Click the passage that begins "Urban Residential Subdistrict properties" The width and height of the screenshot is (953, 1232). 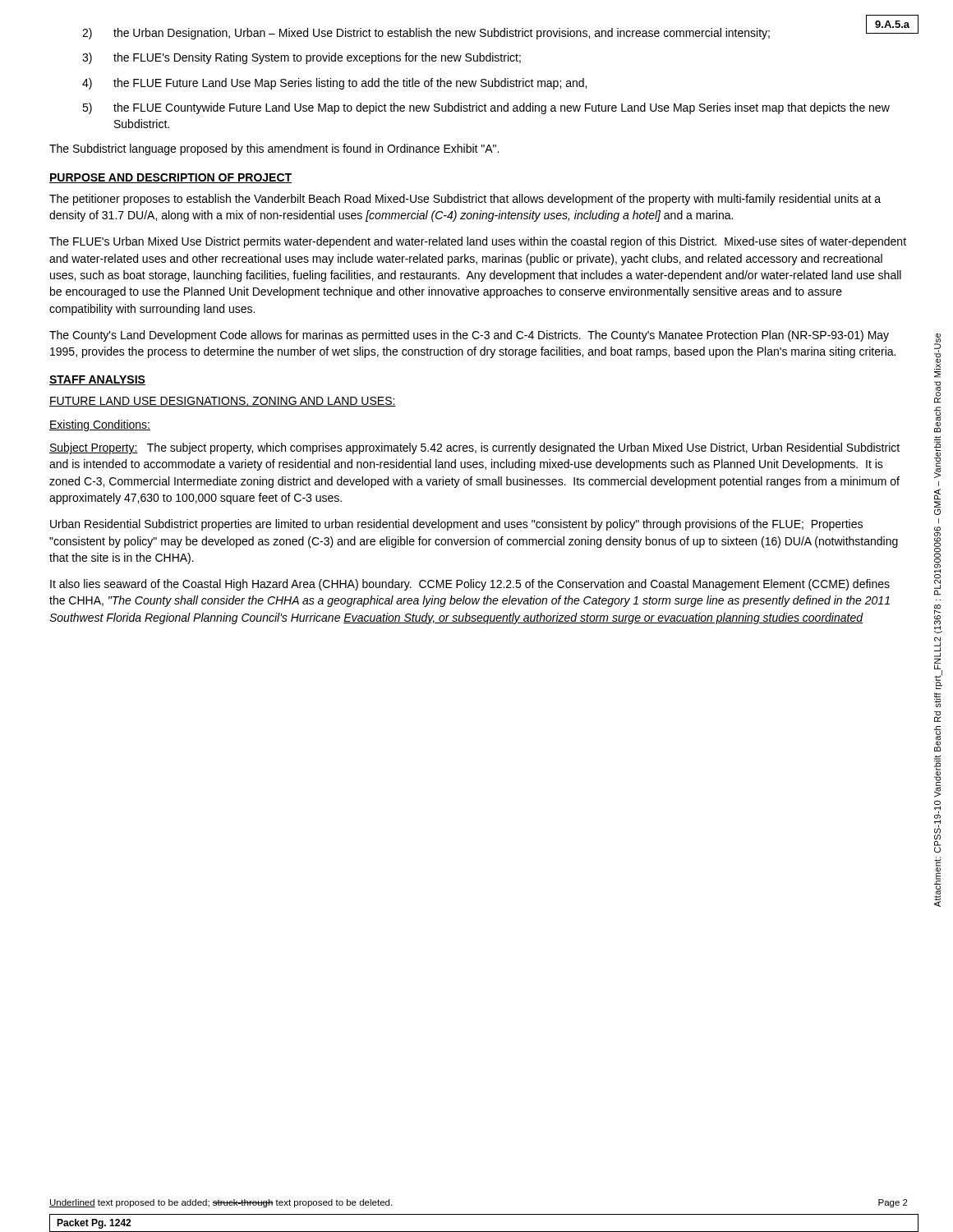(474, 541)
